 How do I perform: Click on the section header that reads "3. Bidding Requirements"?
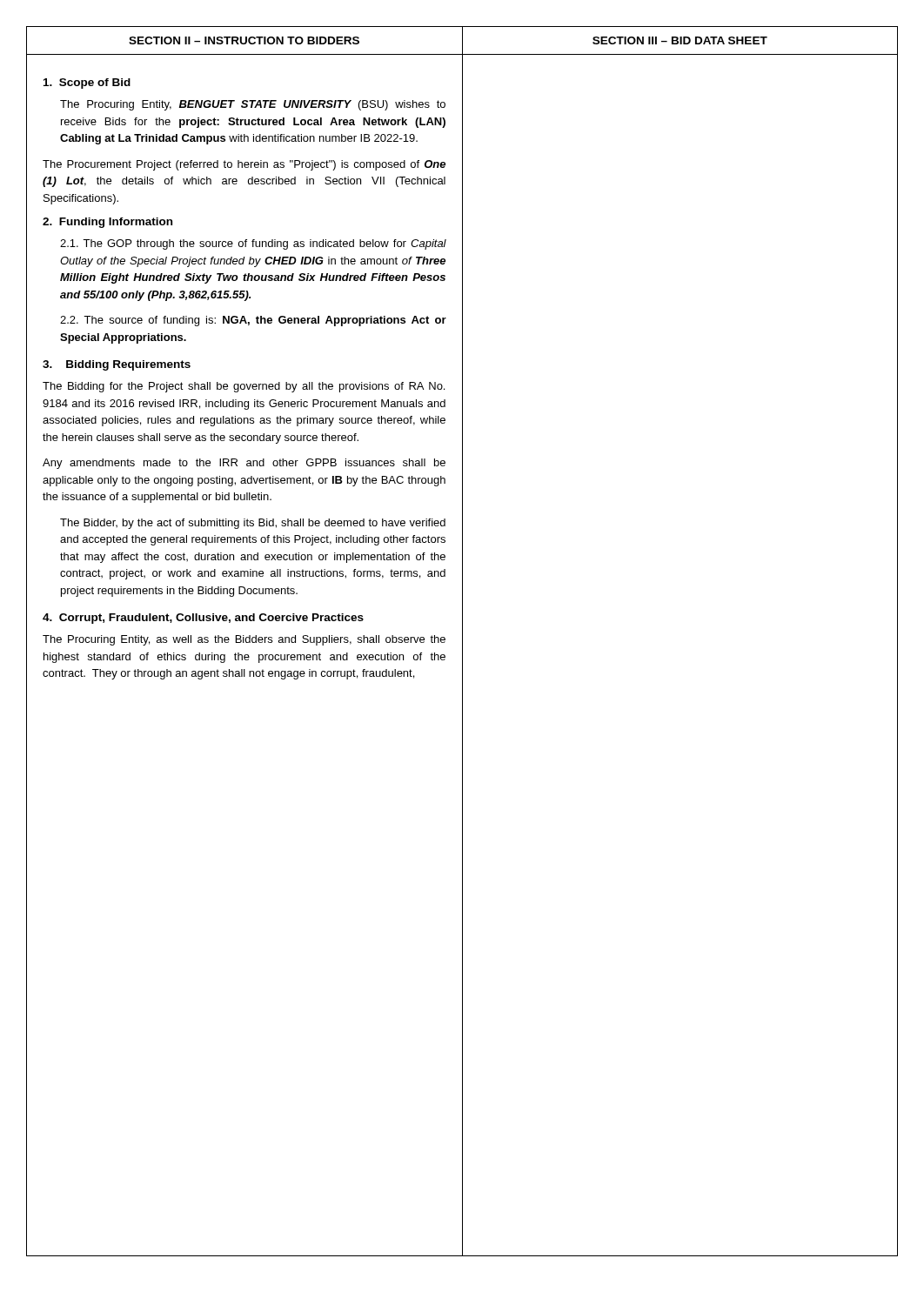pyautogui.click(x=117, y=364)
